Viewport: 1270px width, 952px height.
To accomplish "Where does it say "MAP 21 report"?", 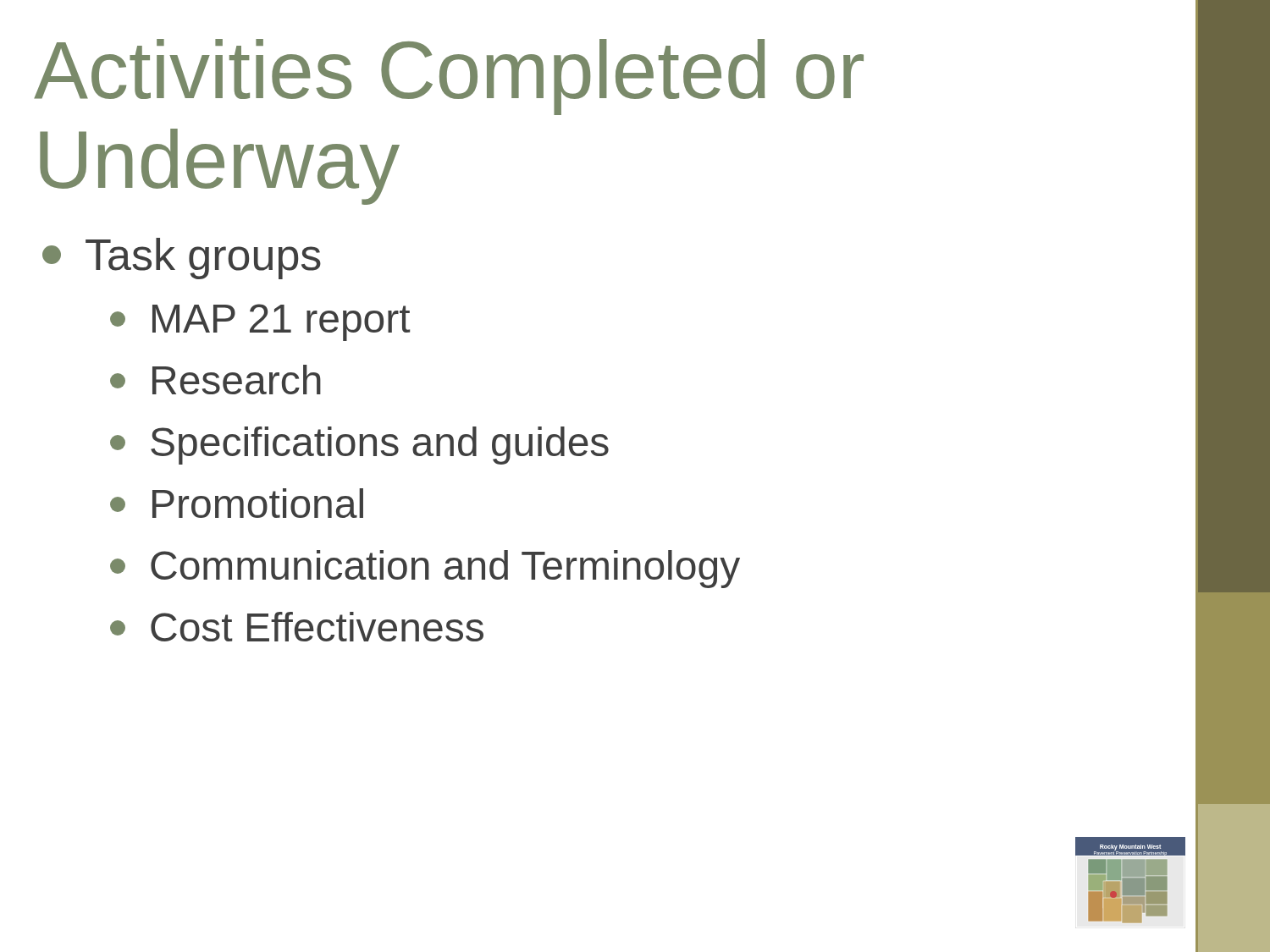I will tap(260, 319).
